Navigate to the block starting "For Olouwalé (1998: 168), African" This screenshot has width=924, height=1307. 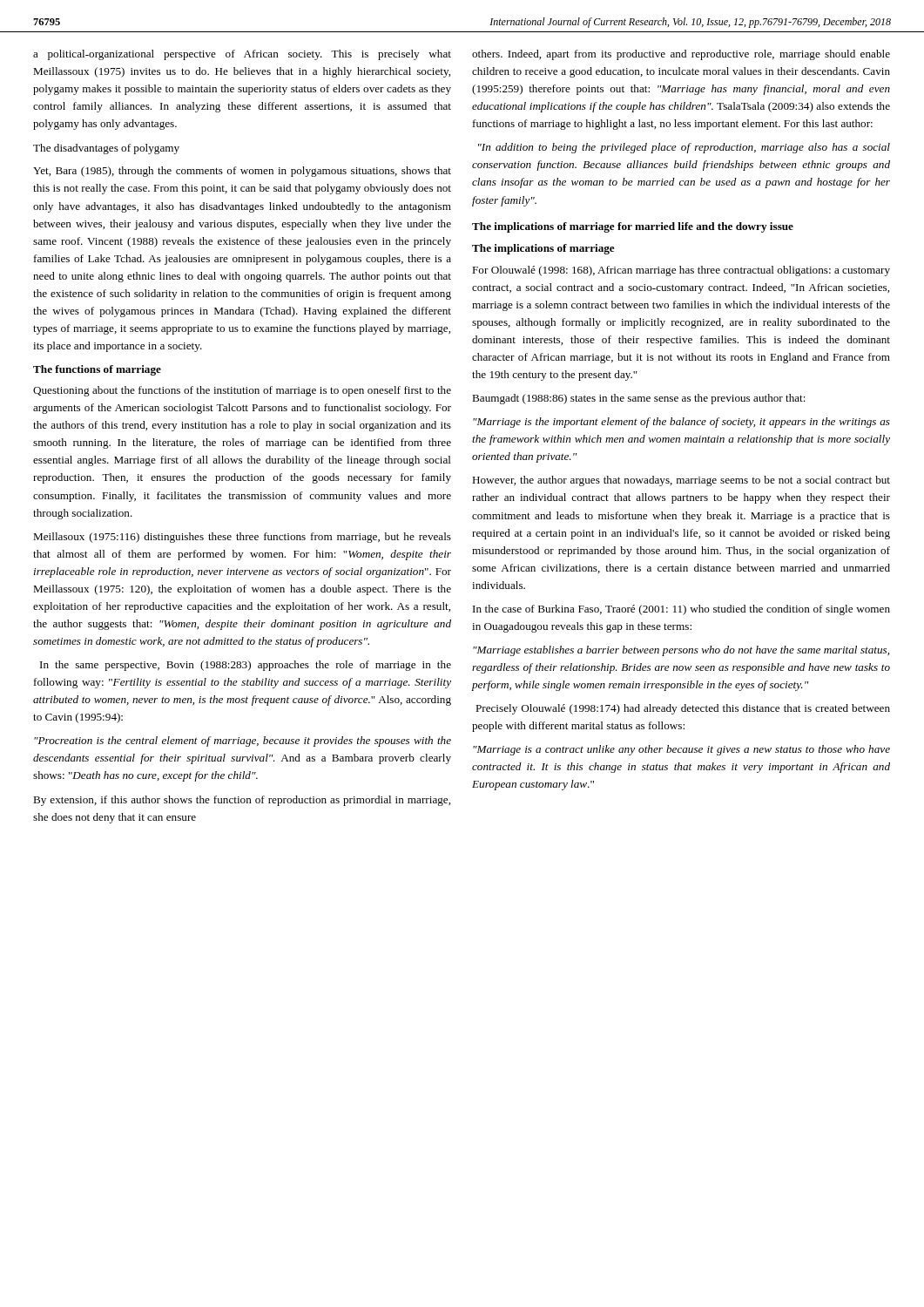tap(681, 322)
